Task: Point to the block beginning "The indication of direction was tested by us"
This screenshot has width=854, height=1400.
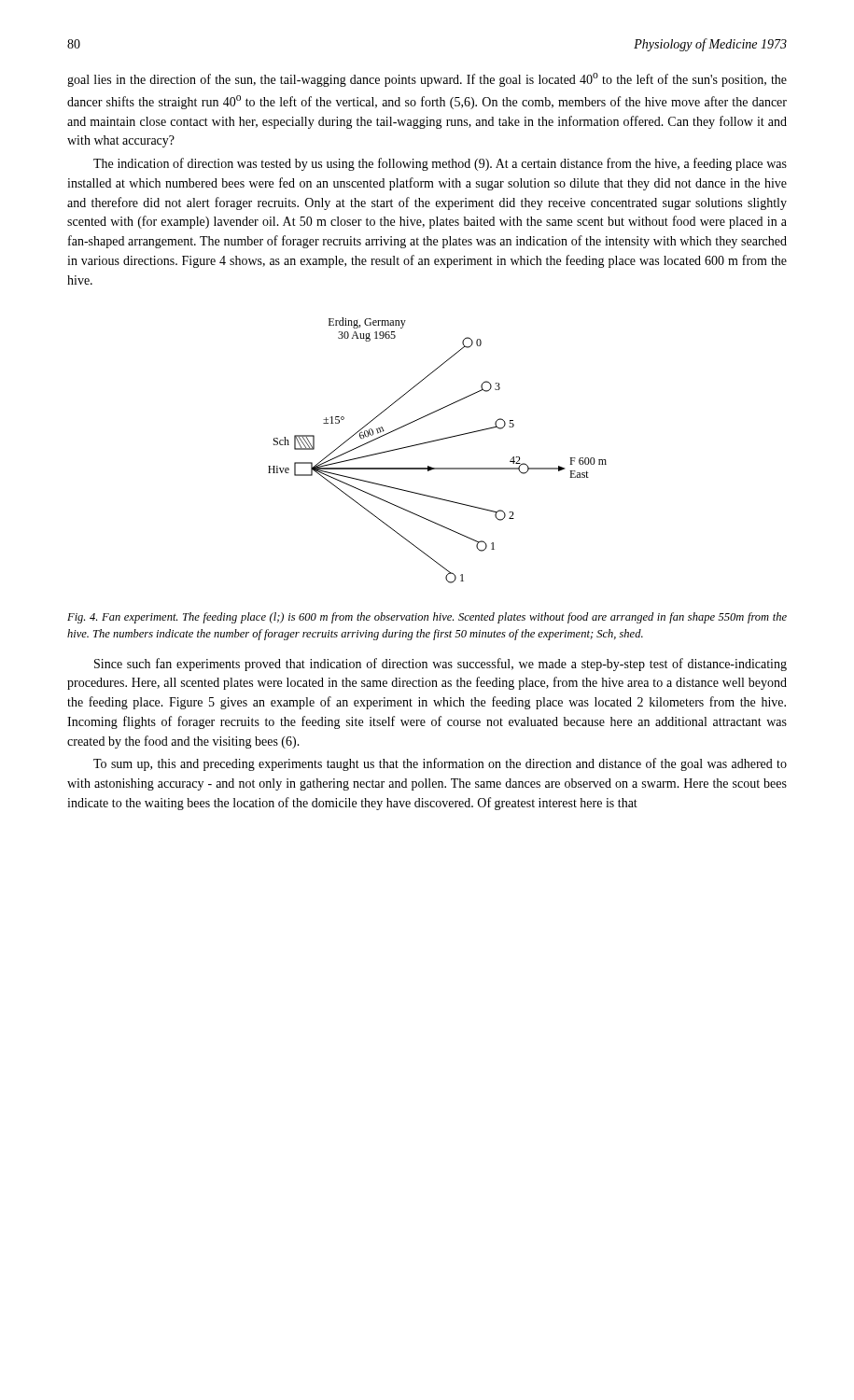Action: (427, 223)
